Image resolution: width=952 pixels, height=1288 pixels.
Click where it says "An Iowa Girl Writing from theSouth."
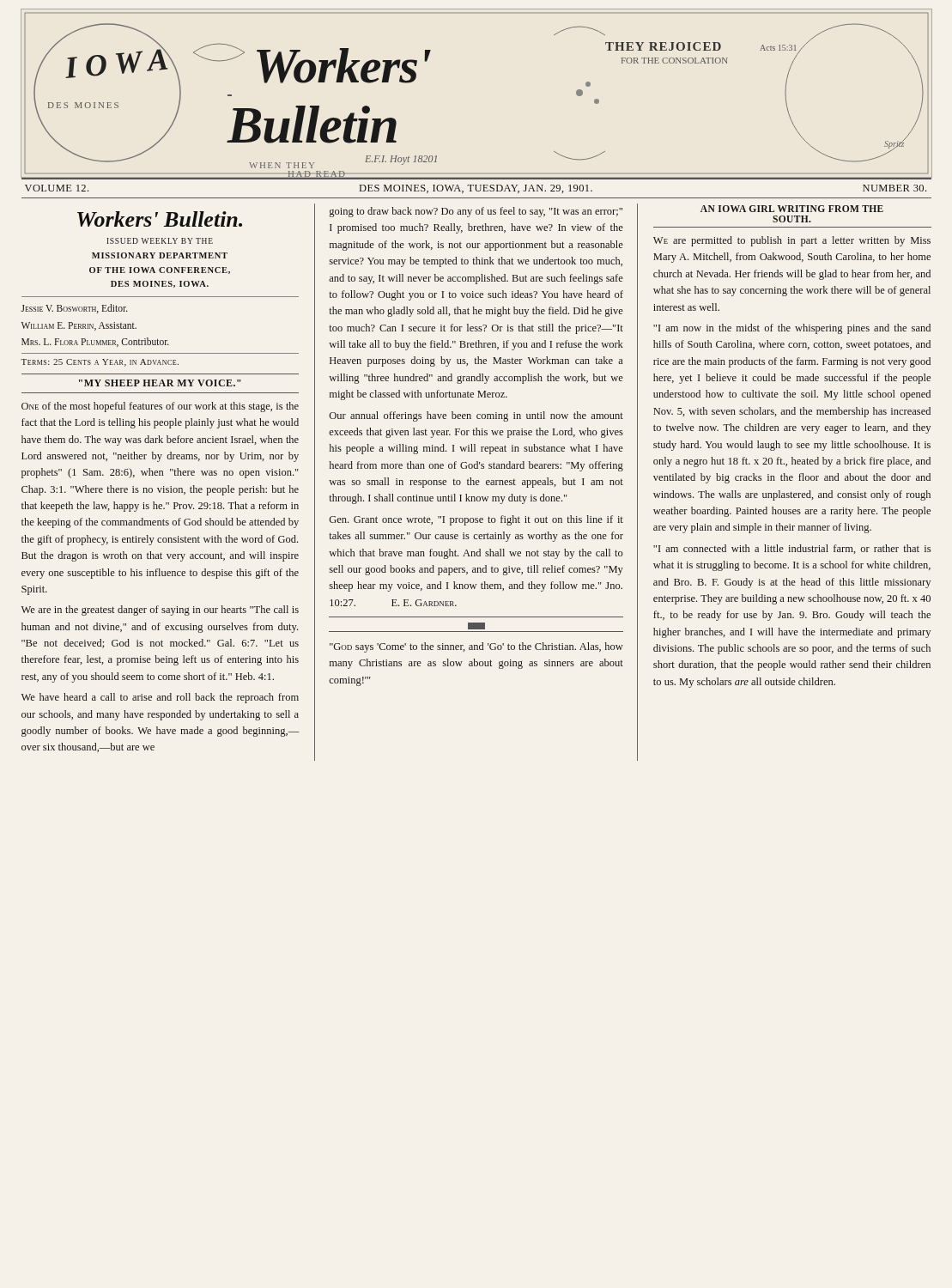coord(792,214)
